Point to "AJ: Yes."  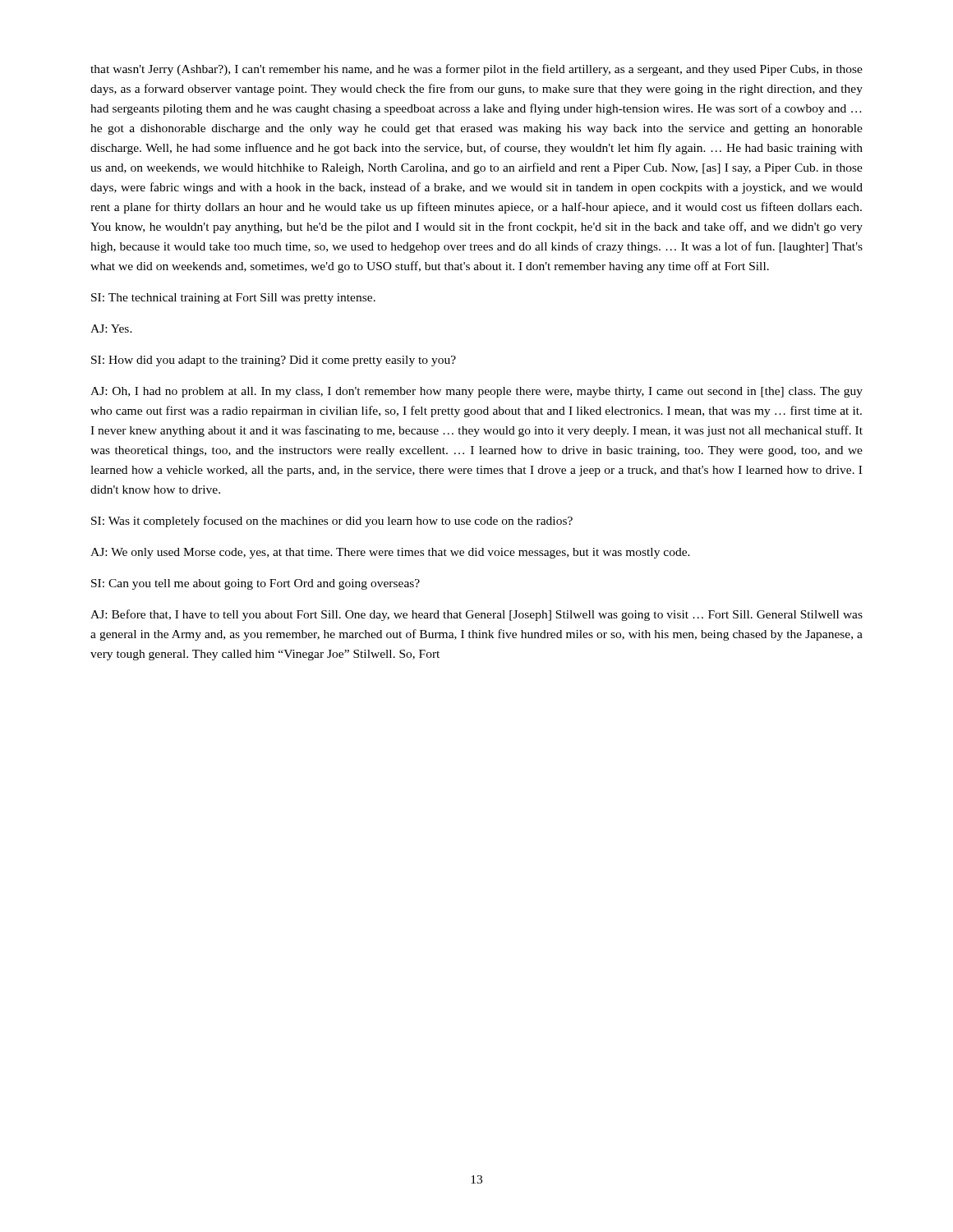point(111,328)
